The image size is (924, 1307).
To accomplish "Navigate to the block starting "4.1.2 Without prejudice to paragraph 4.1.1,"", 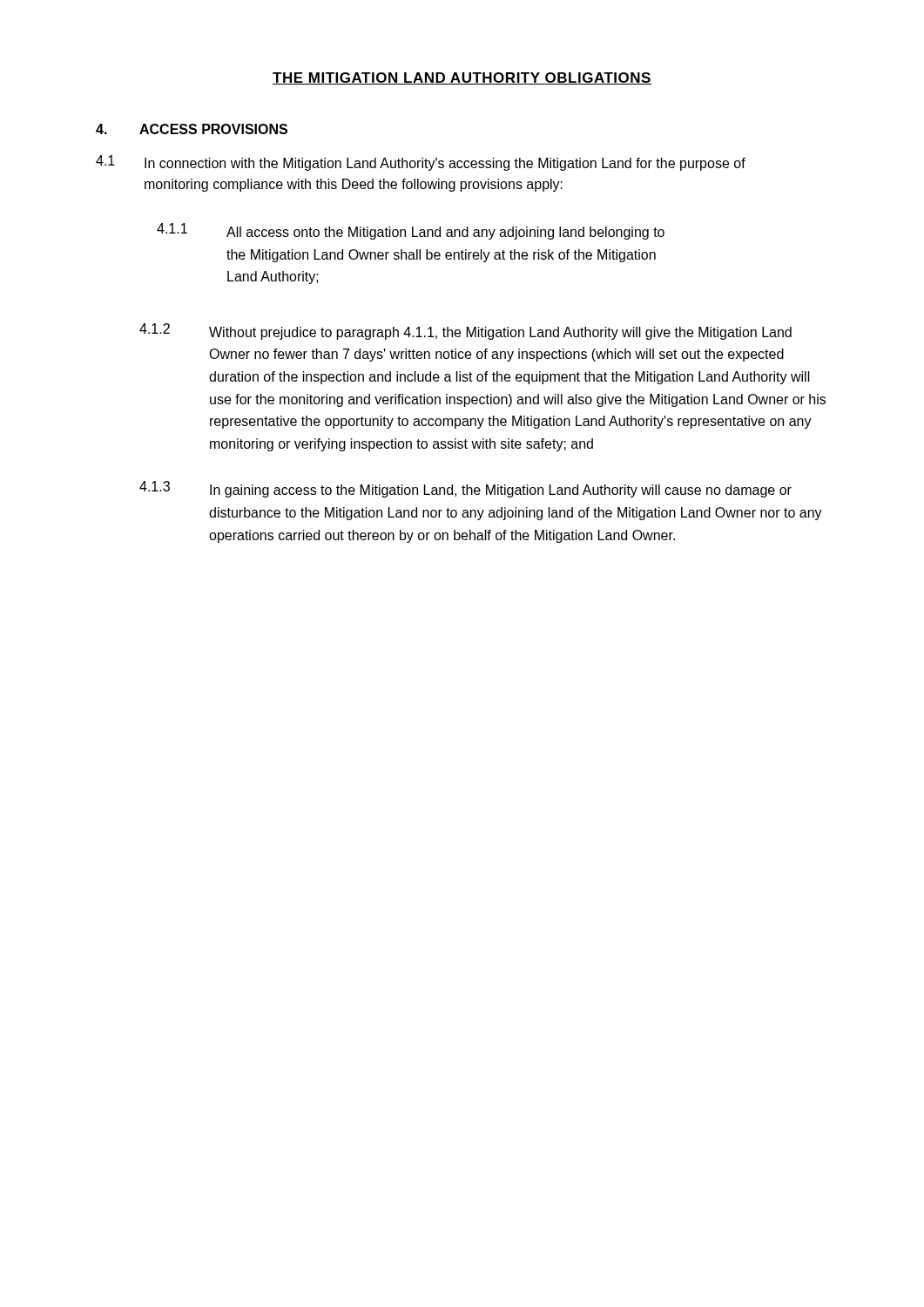I will [462, 388].
